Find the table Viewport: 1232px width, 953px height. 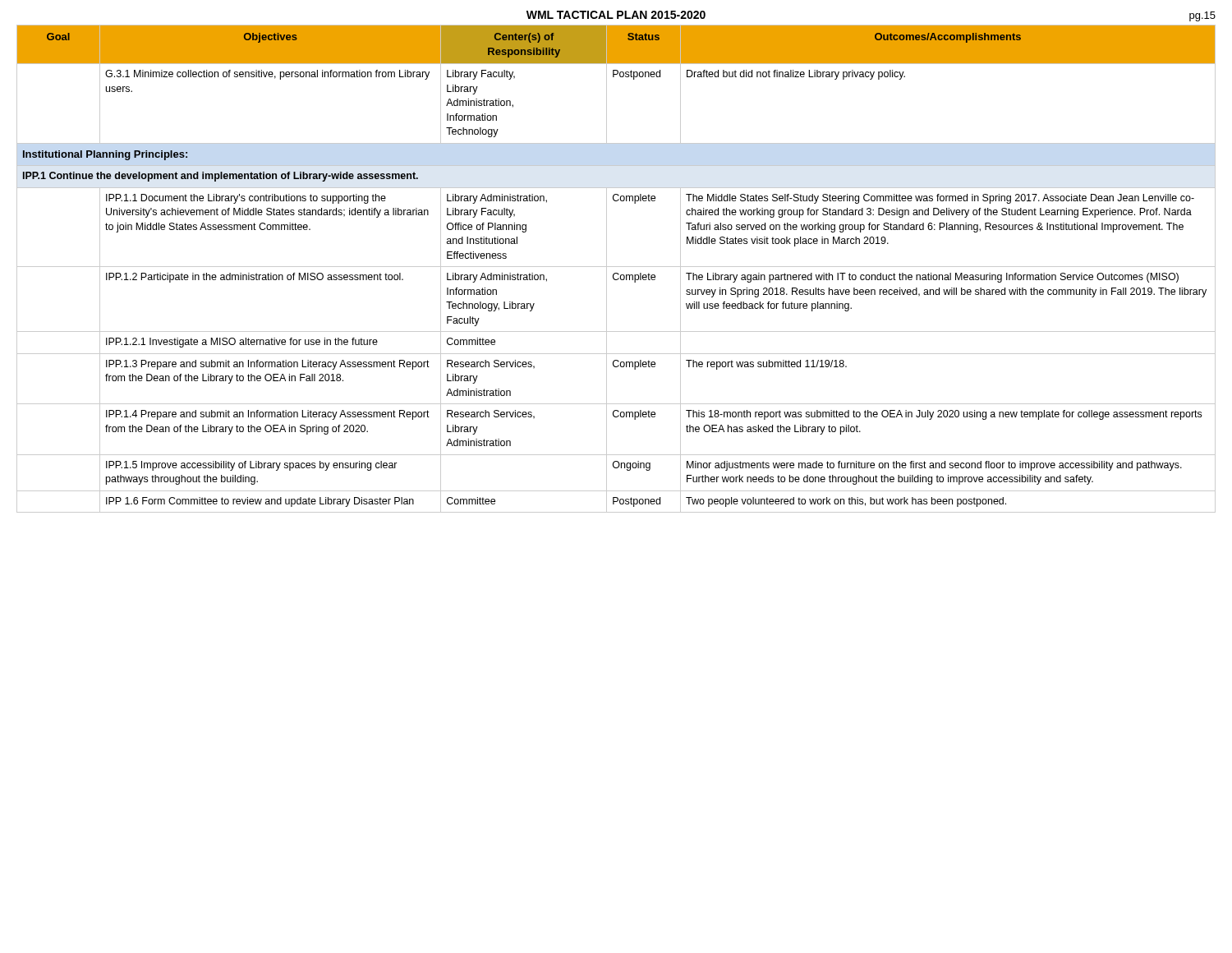click(616, 269)
